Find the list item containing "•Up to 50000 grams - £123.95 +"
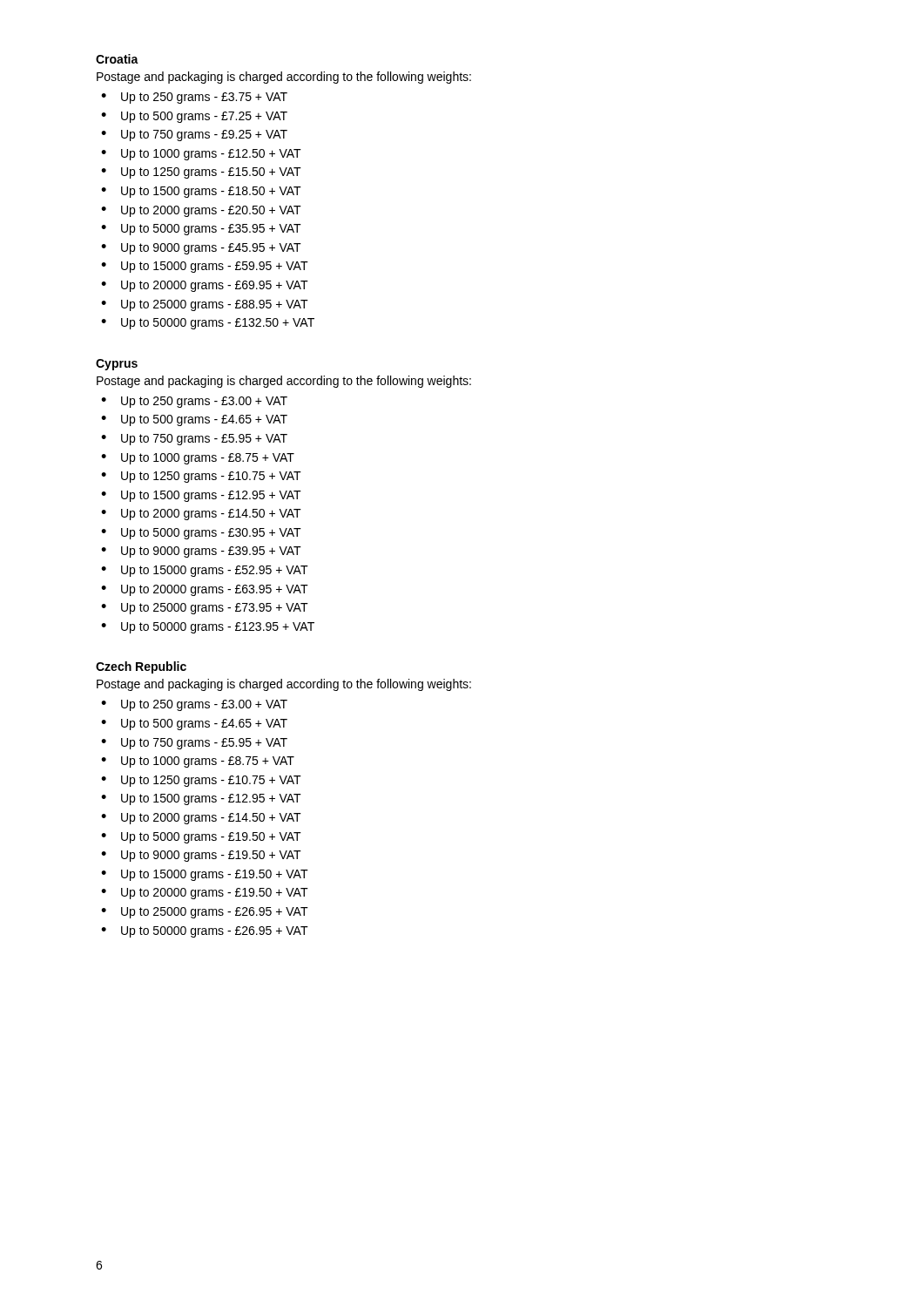This screenshot has width=924, height=1307. pos(208,628)
